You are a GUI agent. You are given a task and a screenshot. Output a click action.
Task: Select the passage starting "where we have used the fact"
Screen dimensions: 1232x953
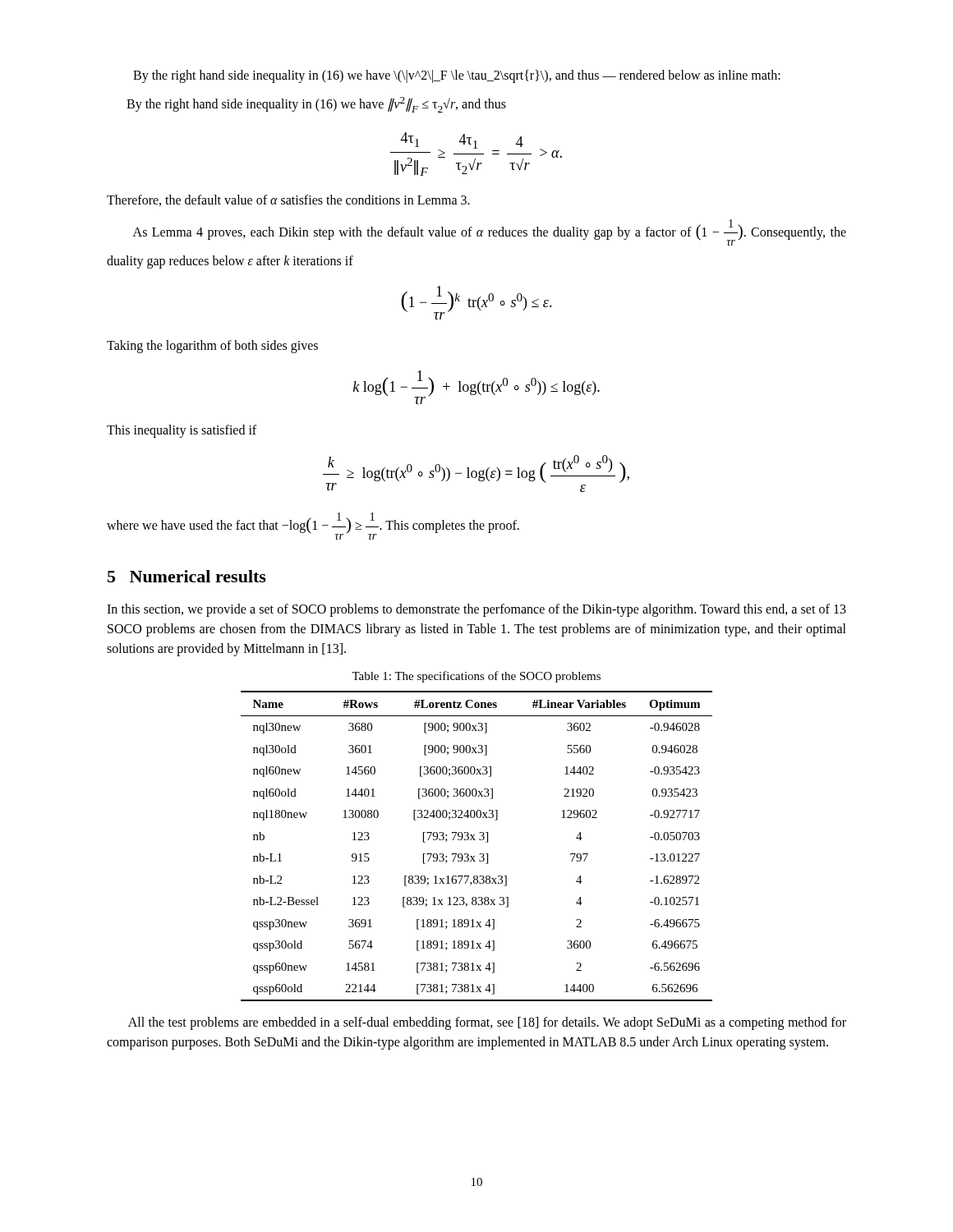pyautogui.click(x=313, y=526)
